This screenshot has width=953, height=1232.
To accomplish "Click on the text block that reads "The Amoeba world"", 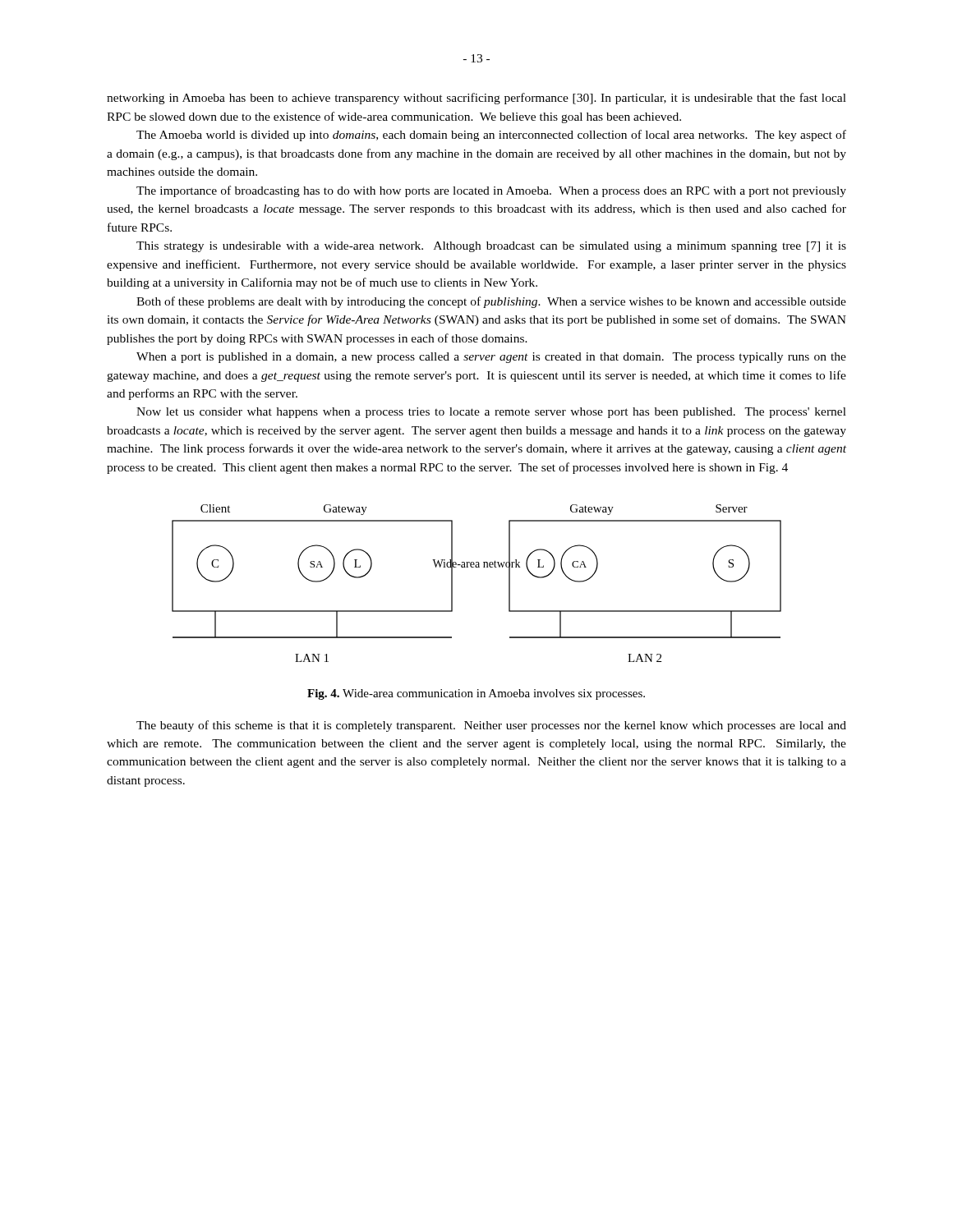I will point(476,154).
